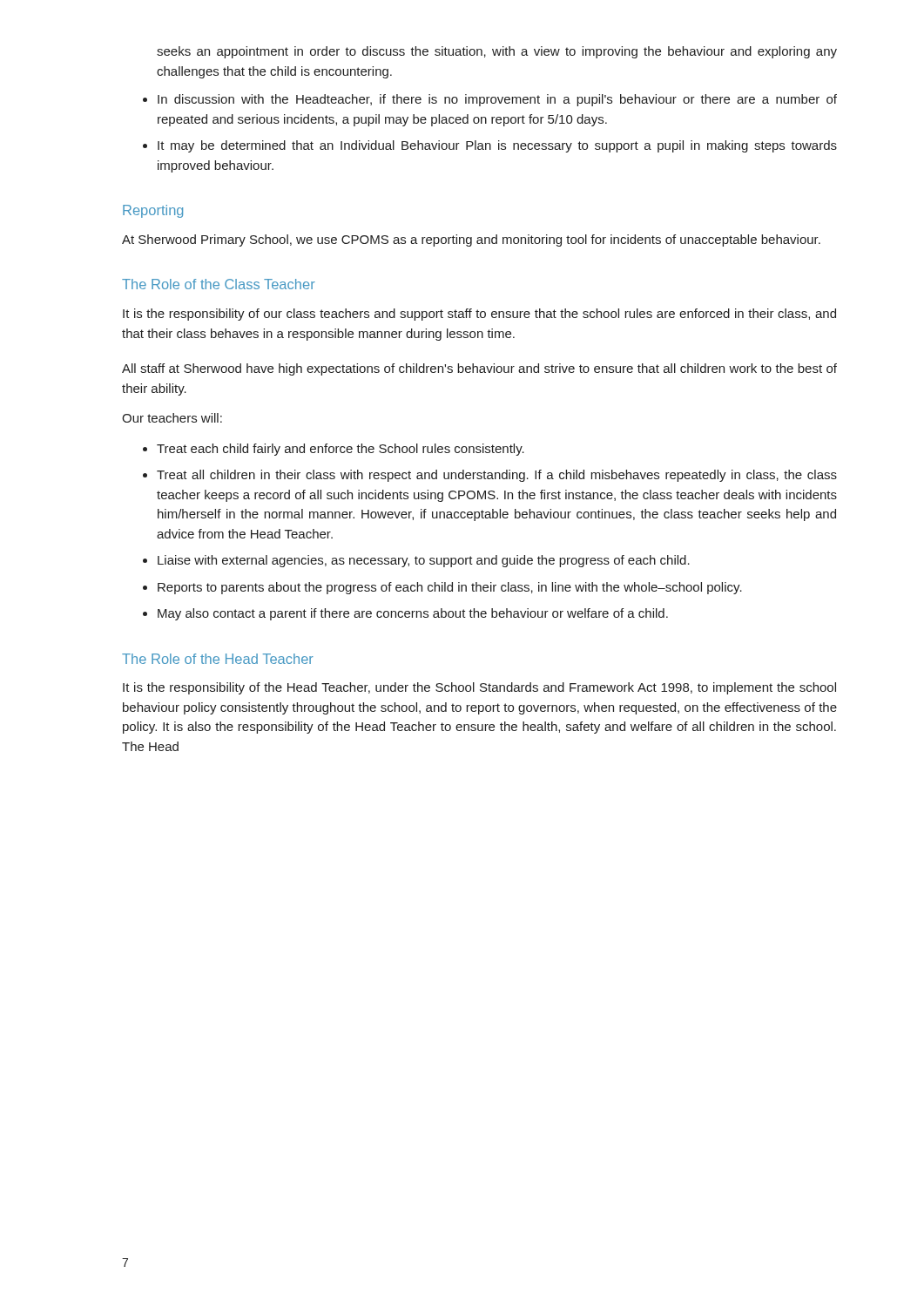Find the list item containing "Treat all children in their"
Viewport: 924px width, 1307px height.
point(497,504)
